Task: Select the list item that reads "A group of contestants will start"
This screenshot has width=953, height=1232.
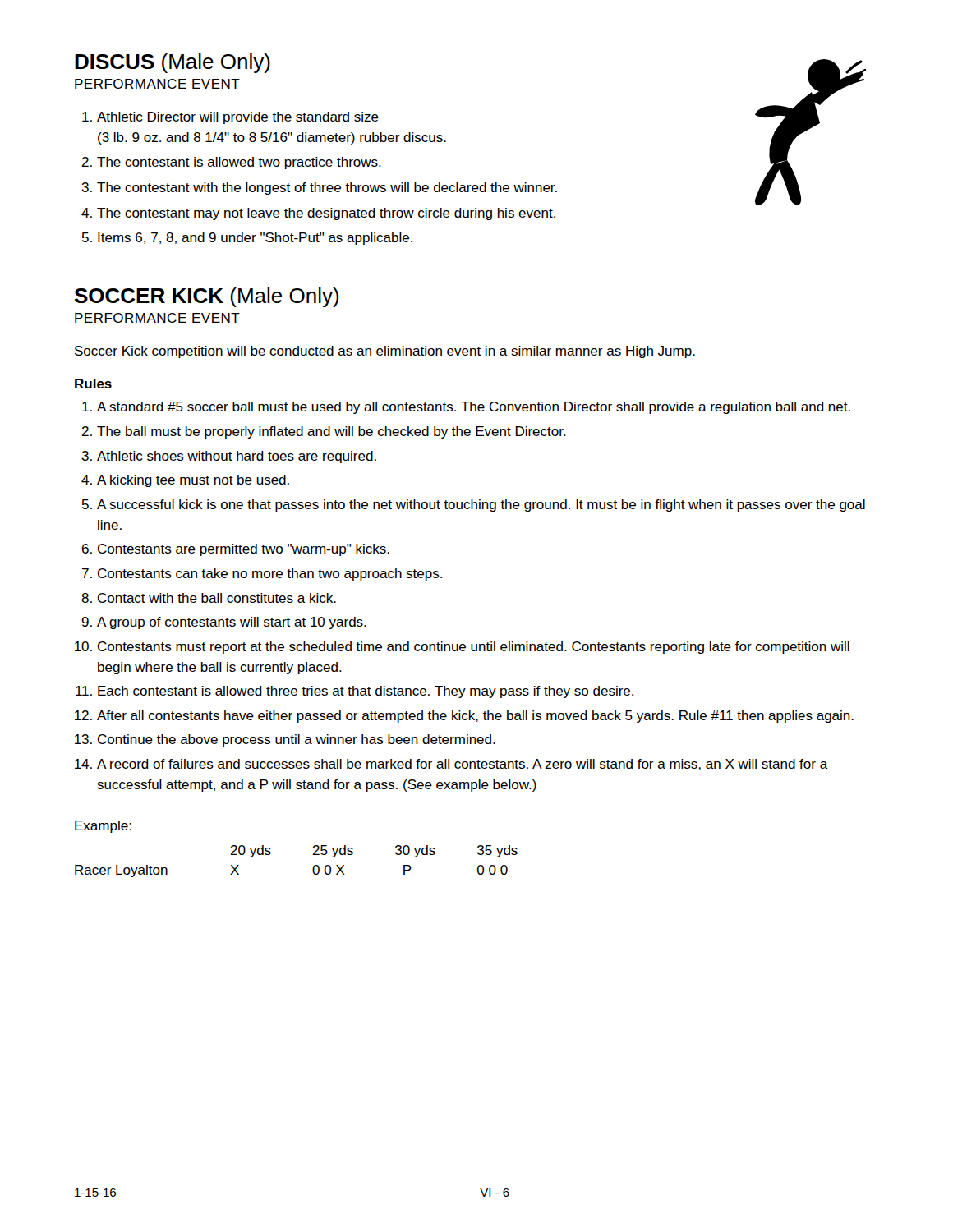Action: pos(232,622)
